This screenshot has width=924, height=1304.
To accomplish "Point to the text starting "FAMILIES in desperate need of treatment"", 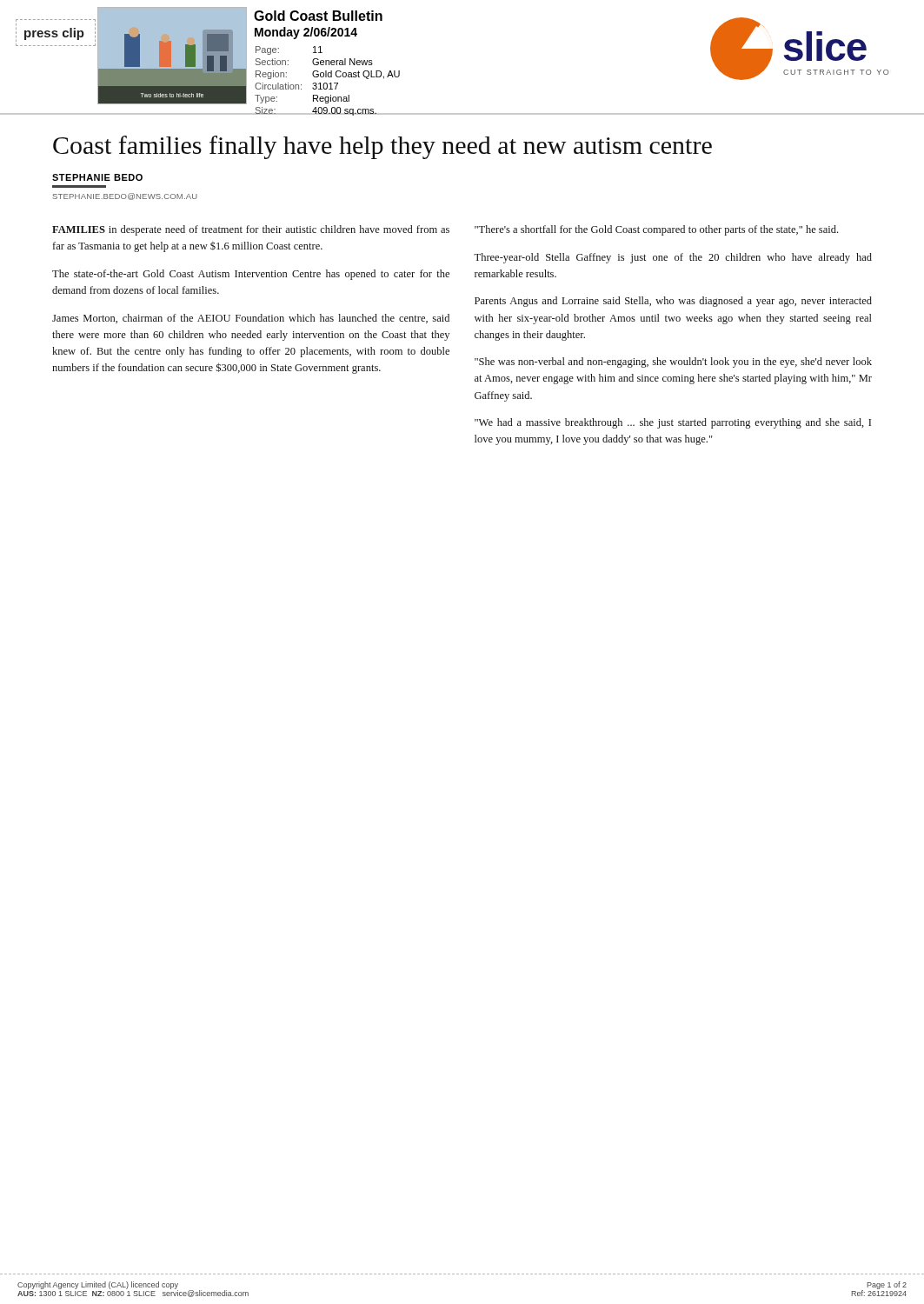I will [x=251, y=230].
